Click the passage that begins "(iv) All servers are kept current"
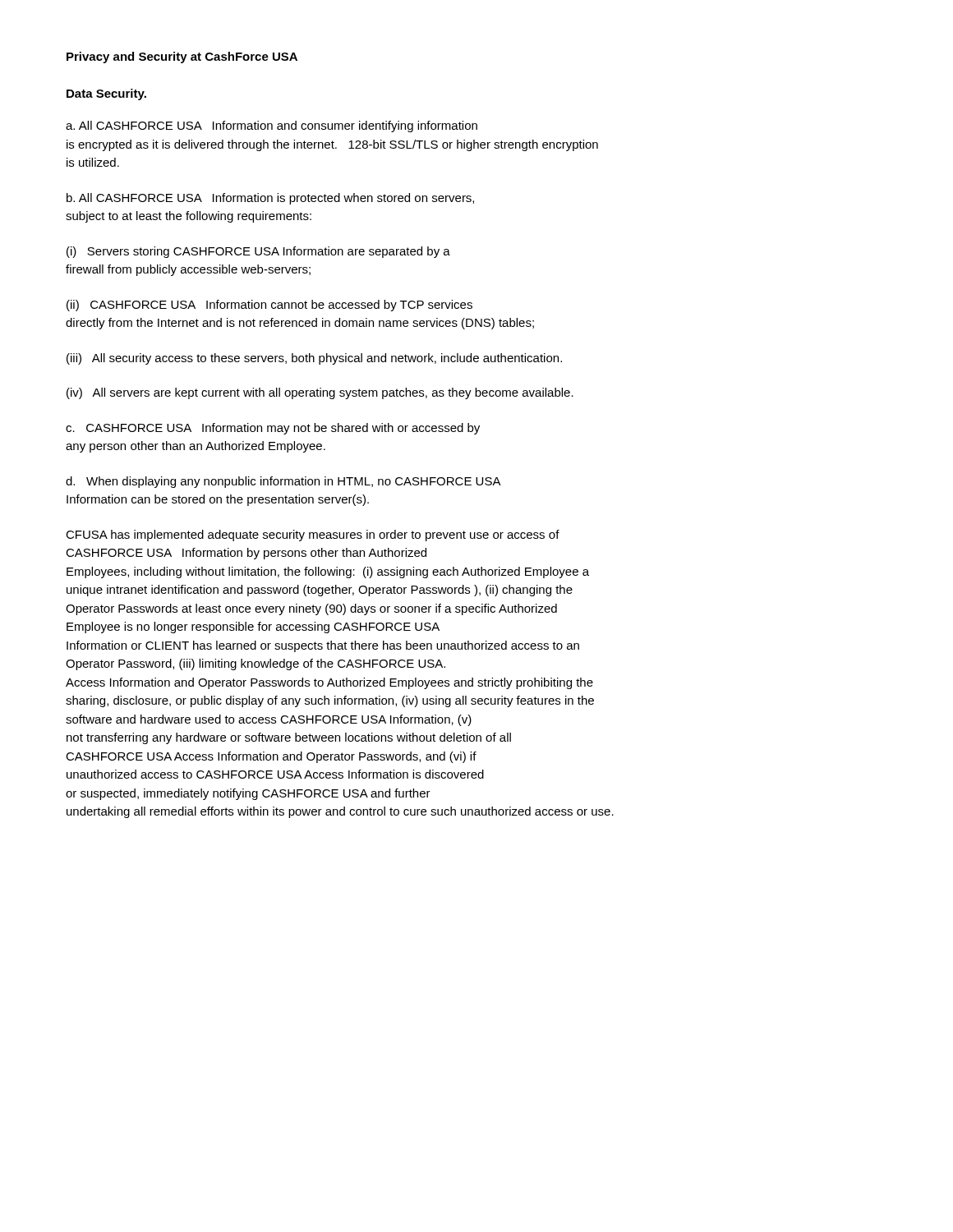This screenshot has height=1232, width=953. click(320, 392)
